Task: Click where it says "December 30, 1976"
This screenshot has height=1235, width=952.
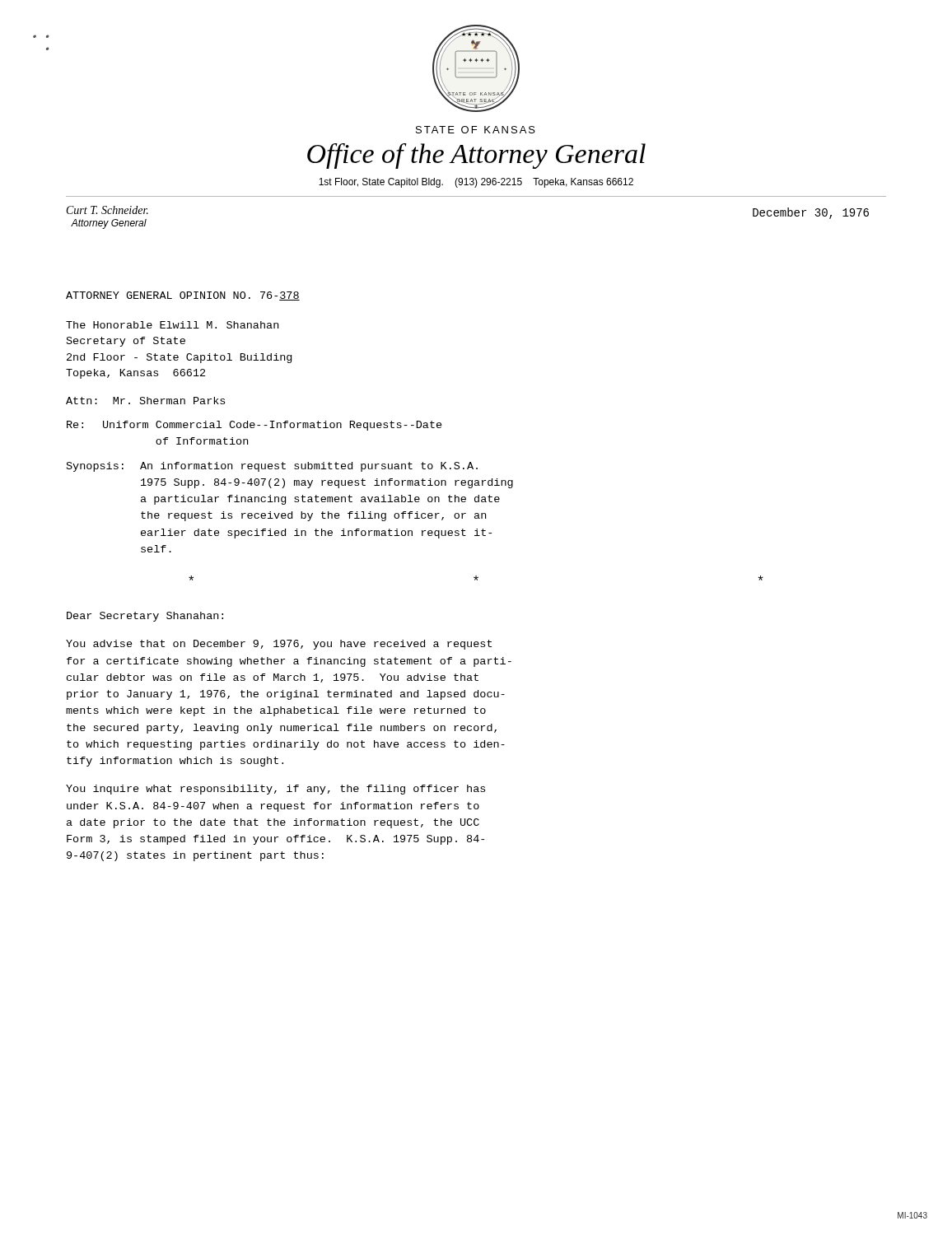Action: pos(811,213)
